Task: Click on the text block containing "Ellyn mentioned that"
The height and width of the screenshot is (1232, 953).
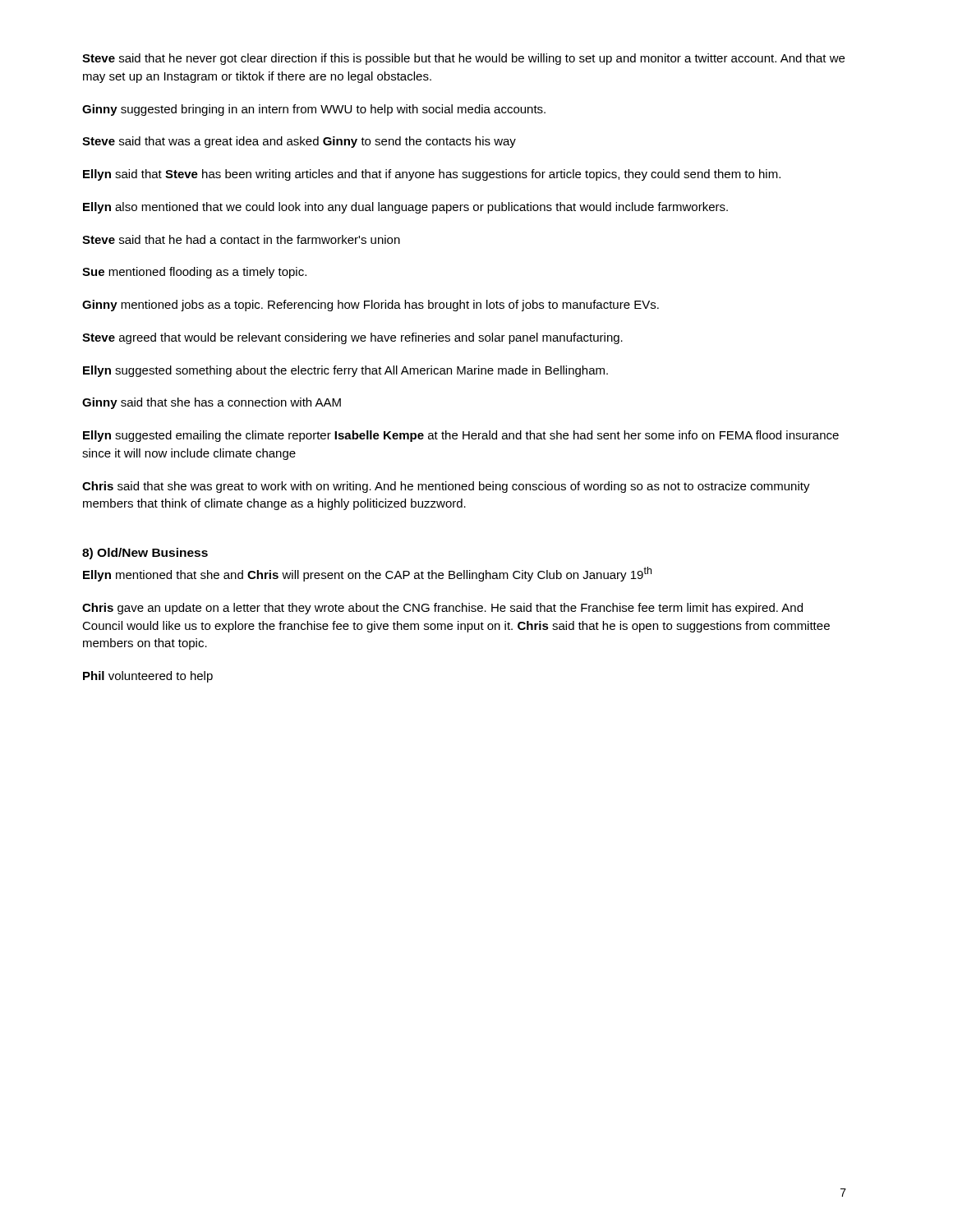Action: [367, 573]
